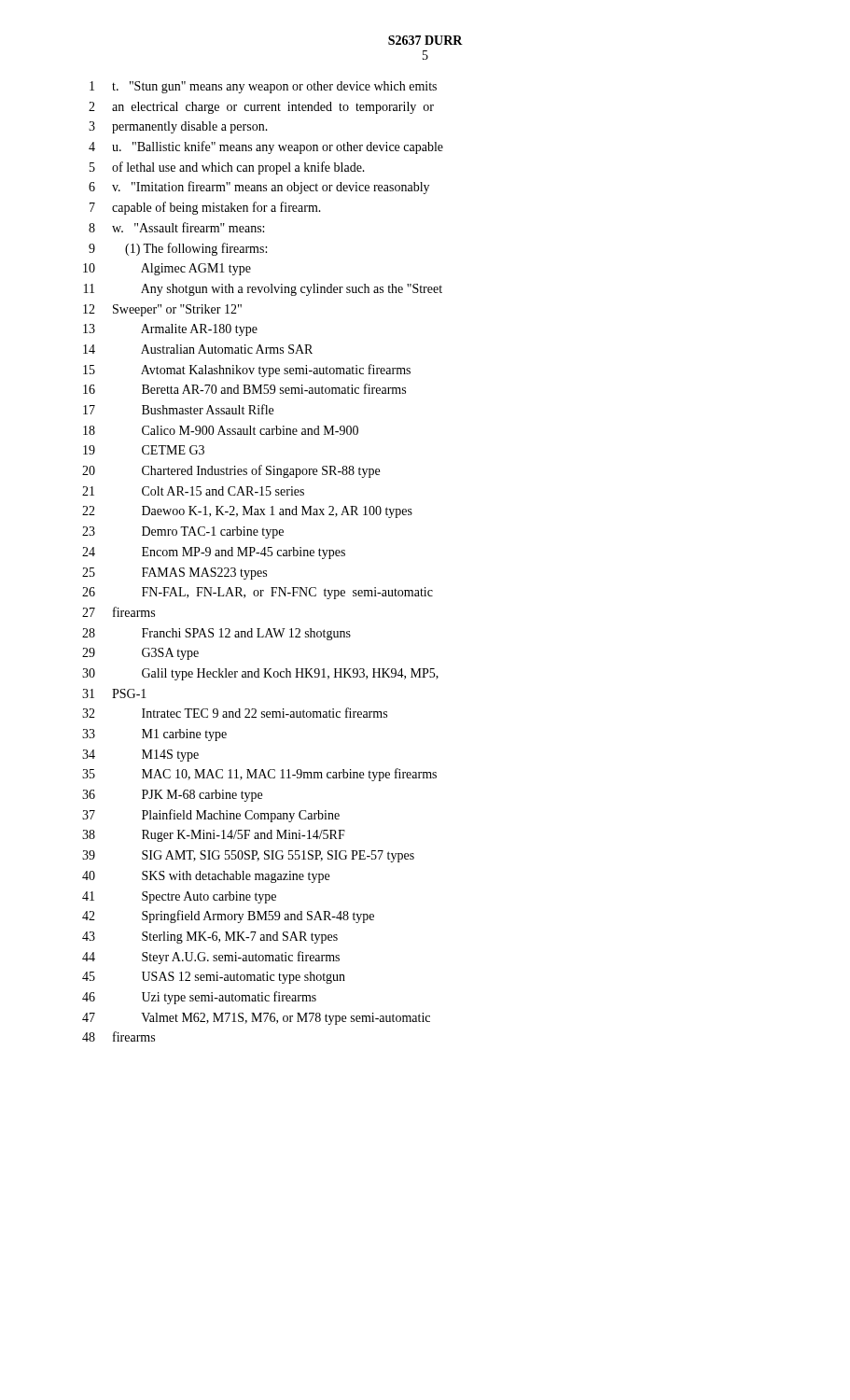
Task: Locate the block of text that opens with "21 Colt AR-15 and CAR-15"
Action: pyautogui.click(x=193, y=491)
